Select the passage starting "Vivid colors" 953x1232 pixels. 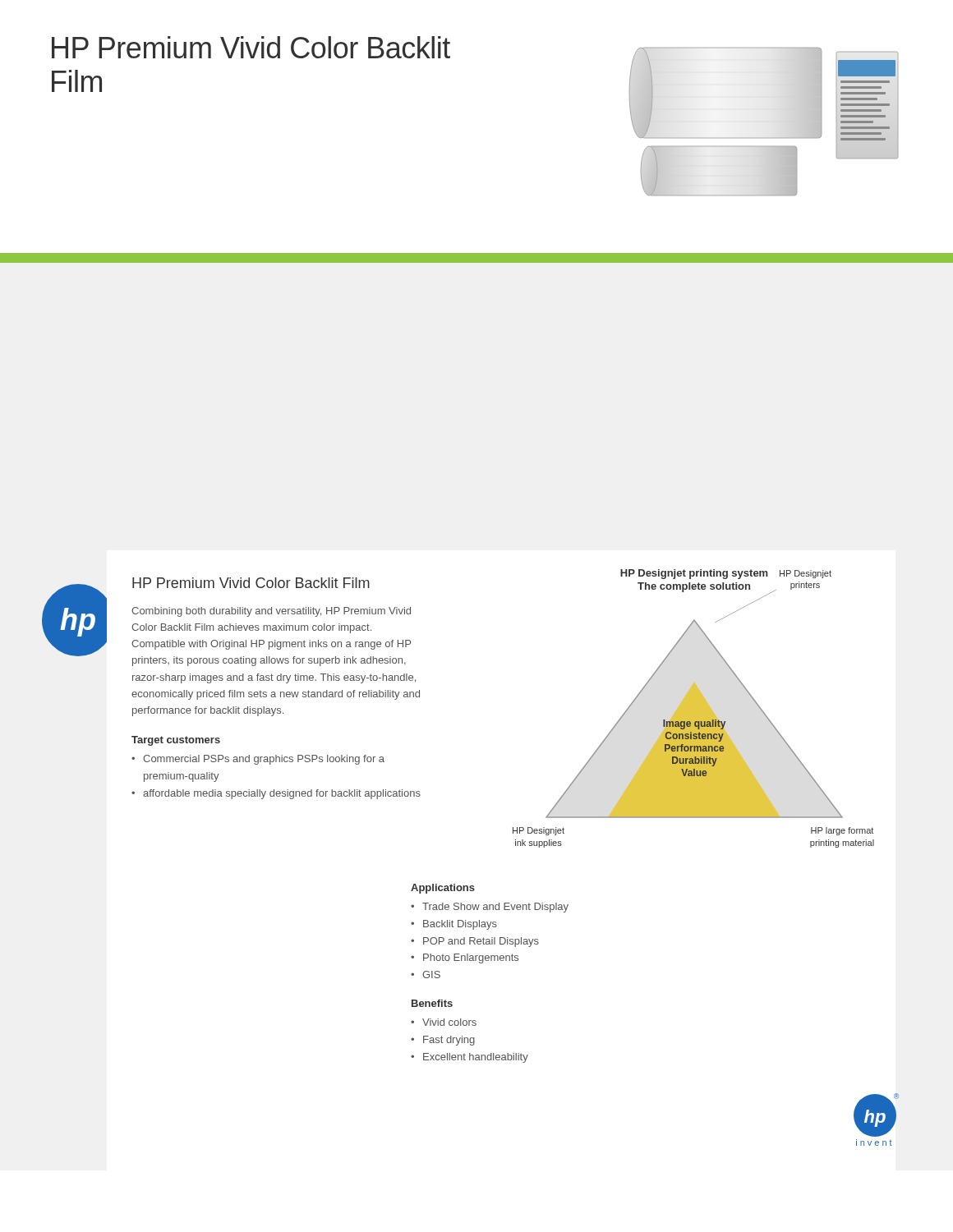coord(449,1022)
